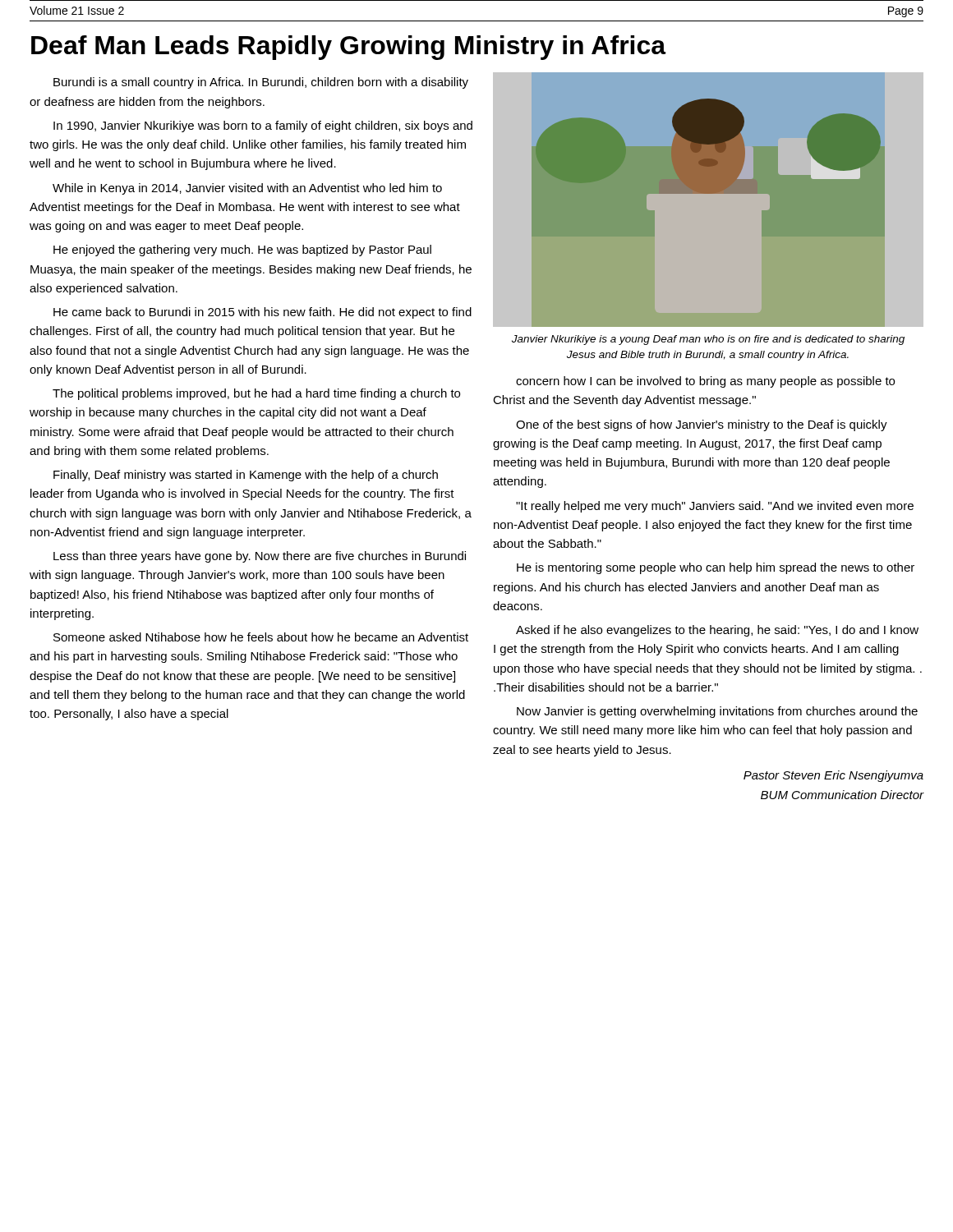Image resolution: width=953 pixels, height=1232 pixels.
Task: Find the passage starting "Janvier Nkurikiye is a young Deaf man"
Action: click(x=708, y=347)
